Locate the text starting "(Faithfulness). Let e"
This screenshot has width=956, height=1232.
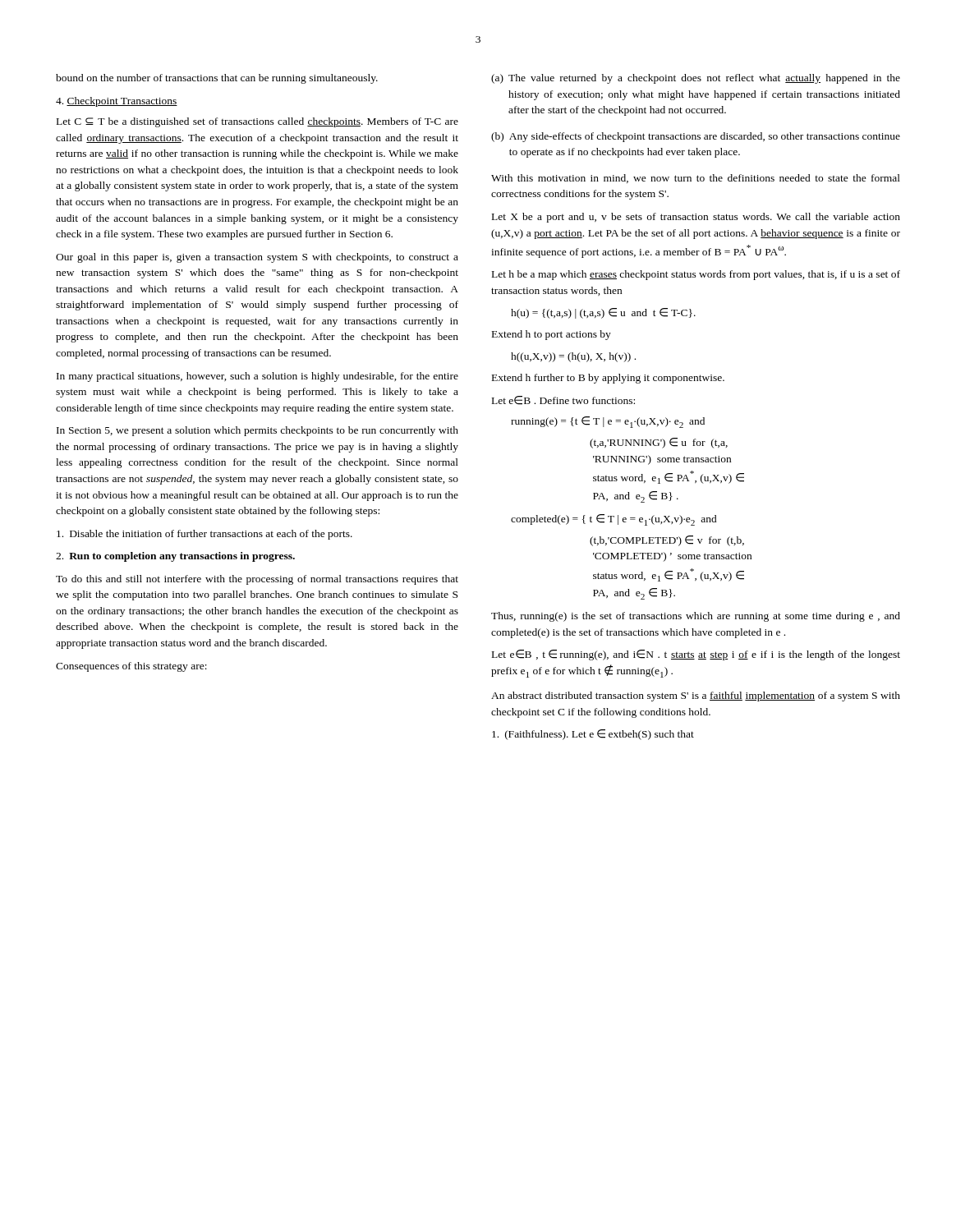tap(696, 734)
